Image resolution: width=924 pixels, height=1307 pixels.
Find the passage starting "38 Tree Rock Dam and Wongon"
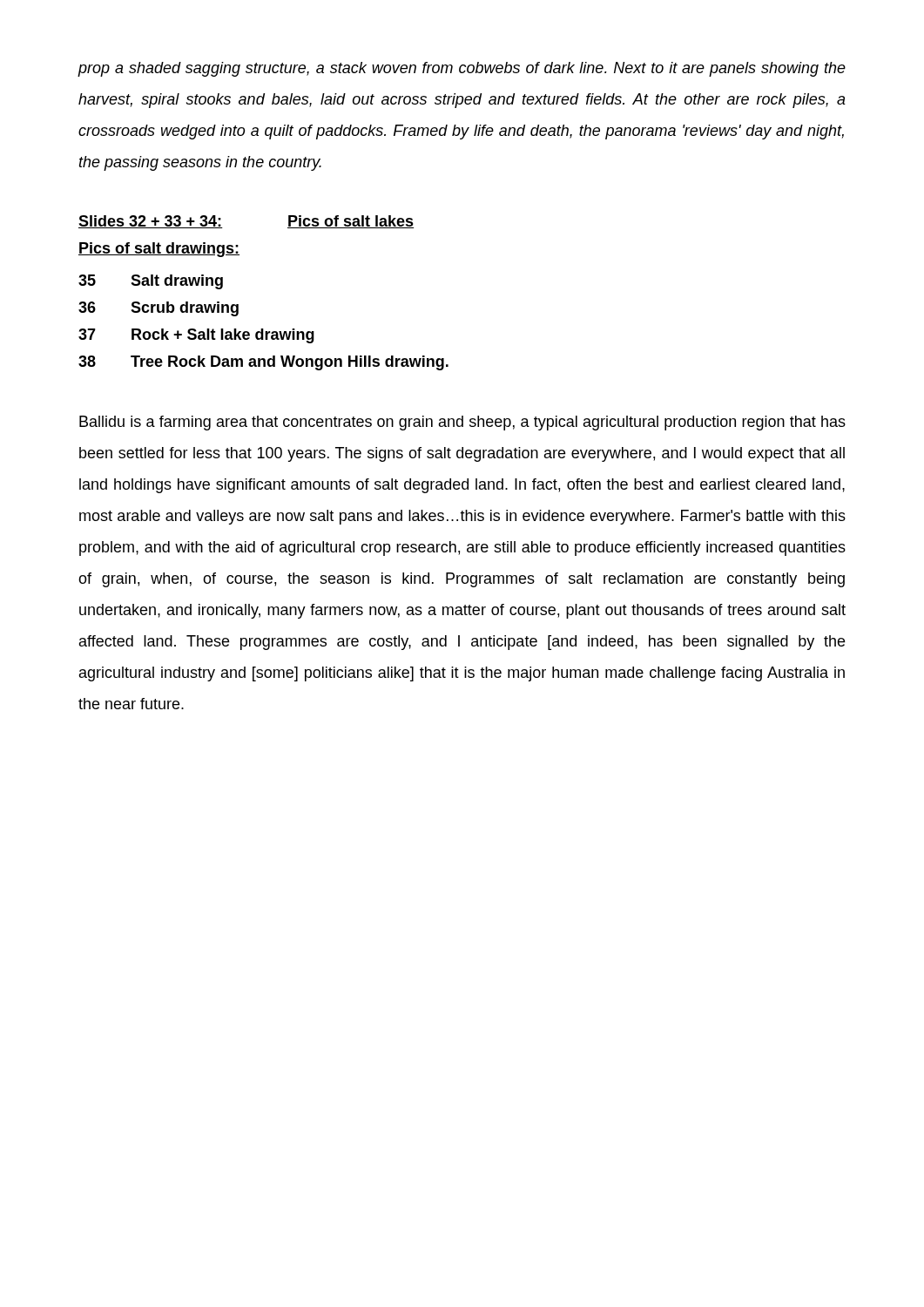264,362
